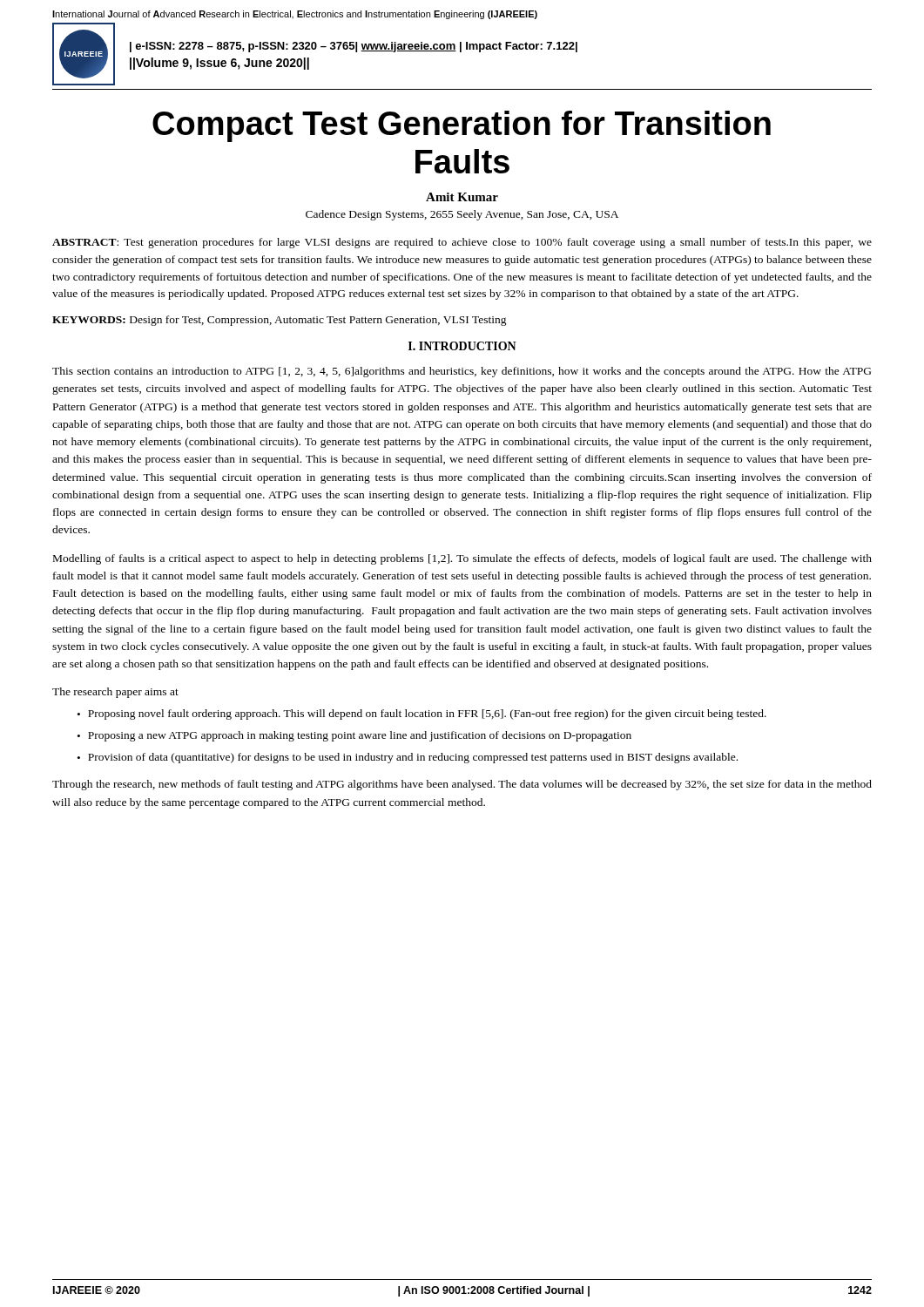The width and height of the screenshot is (924, 1307).
Task: Click the passage that begins "Cadence Design Systems,"
Action: pyautogui.click(x=462, y=214)
